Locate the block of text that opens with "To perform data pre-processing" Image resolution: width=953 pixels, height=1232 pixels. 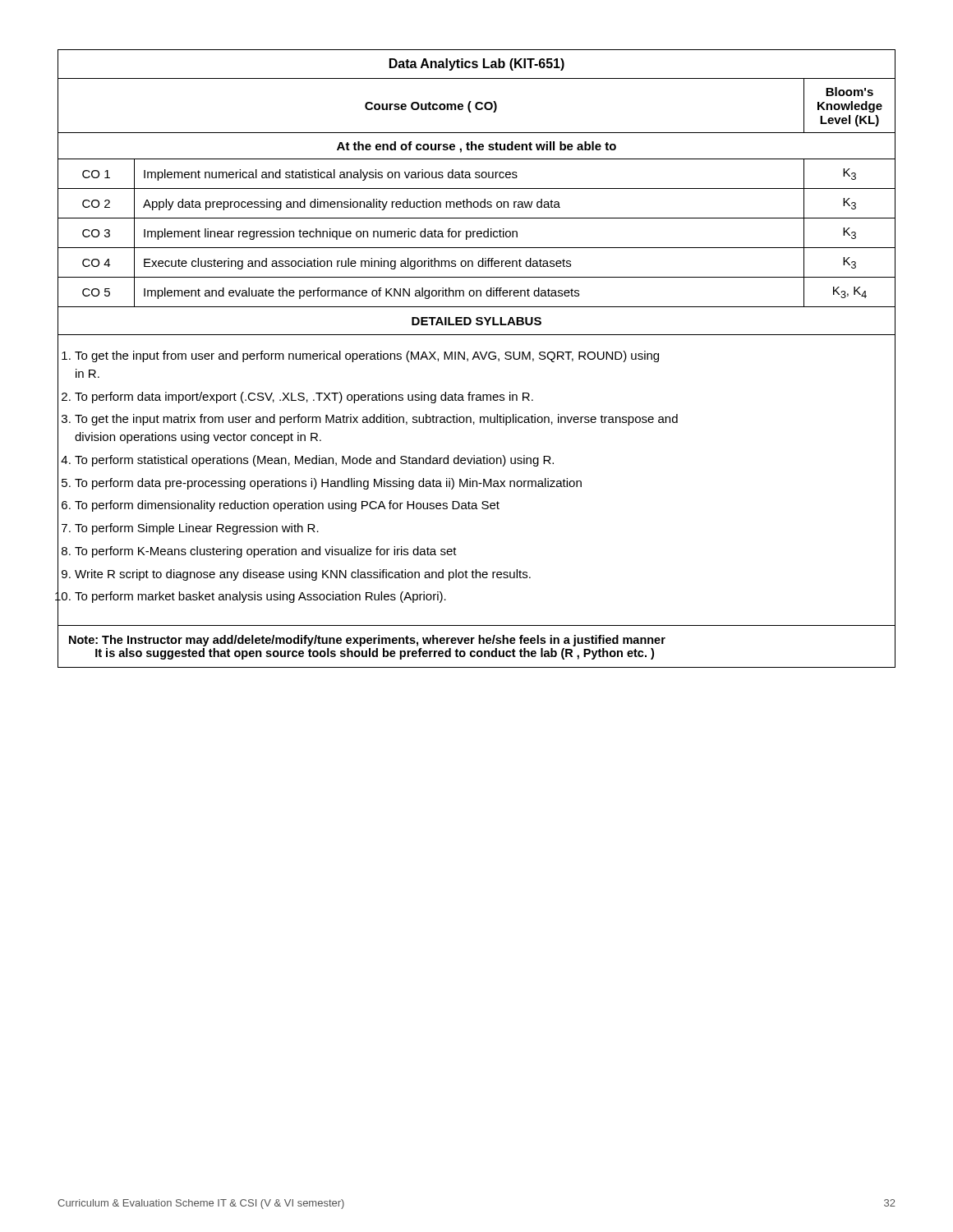328,482
